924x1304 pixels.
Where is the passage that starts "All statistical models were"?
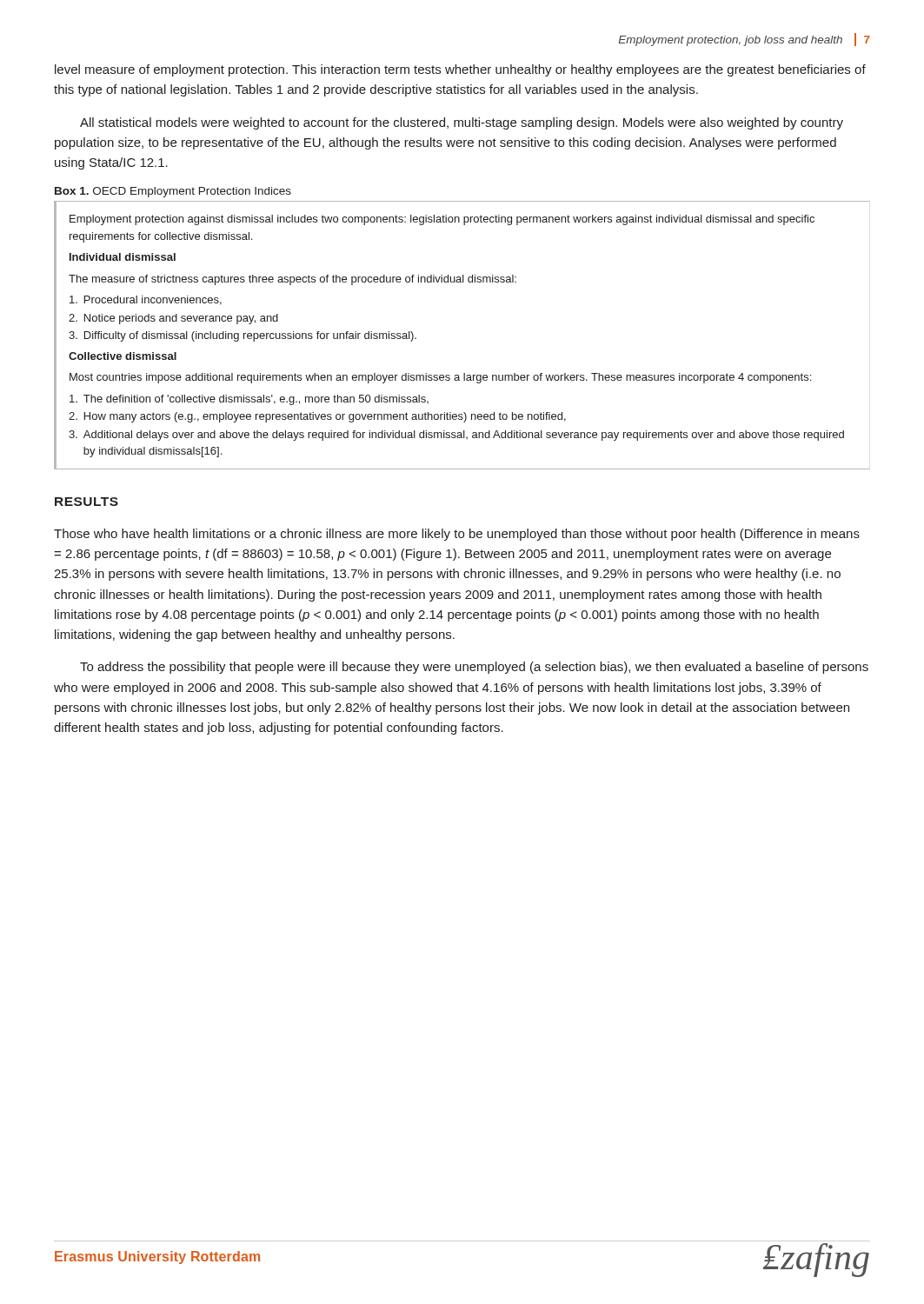click(x=449, y=142)
